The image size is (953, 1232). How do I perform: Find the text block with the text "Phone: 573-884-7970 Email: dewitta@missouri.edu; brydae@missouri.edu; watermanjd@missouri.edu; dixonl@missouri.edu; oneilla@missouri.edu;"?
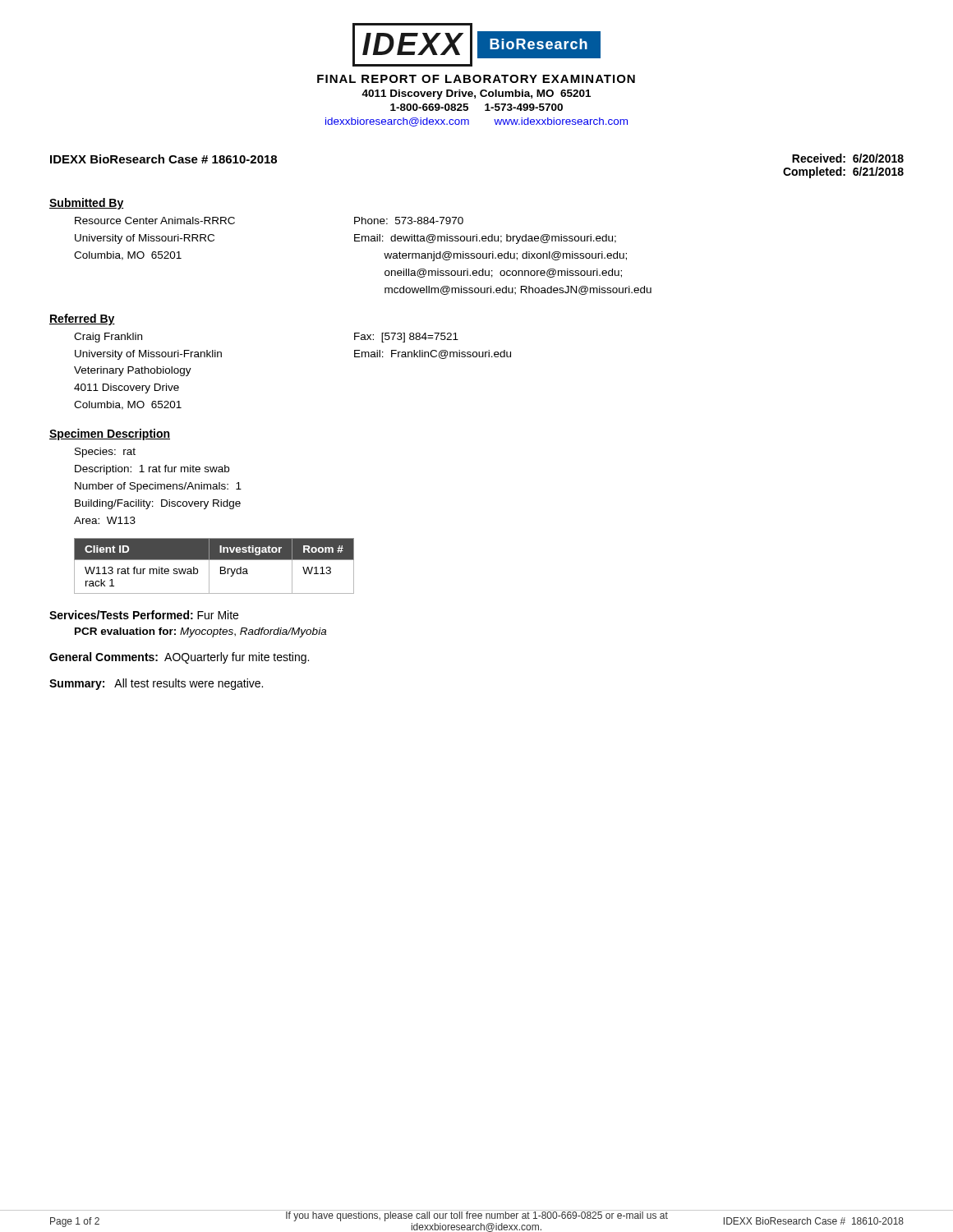(503, 255)
